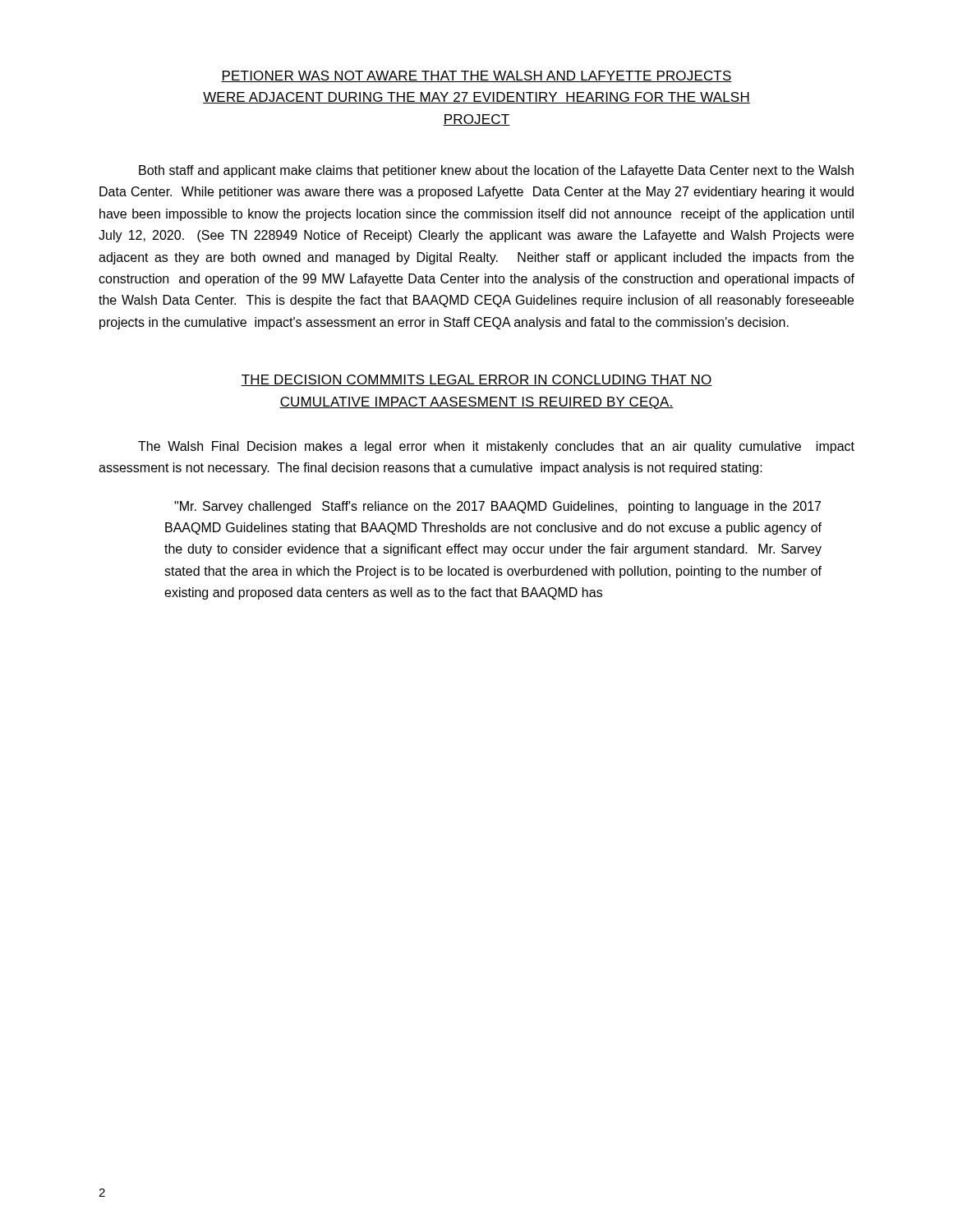Click on the section header containing "THE DECISION COMMMITS LEGAL ERROR"
953x1232 pixels.
[x=476, y=391]
